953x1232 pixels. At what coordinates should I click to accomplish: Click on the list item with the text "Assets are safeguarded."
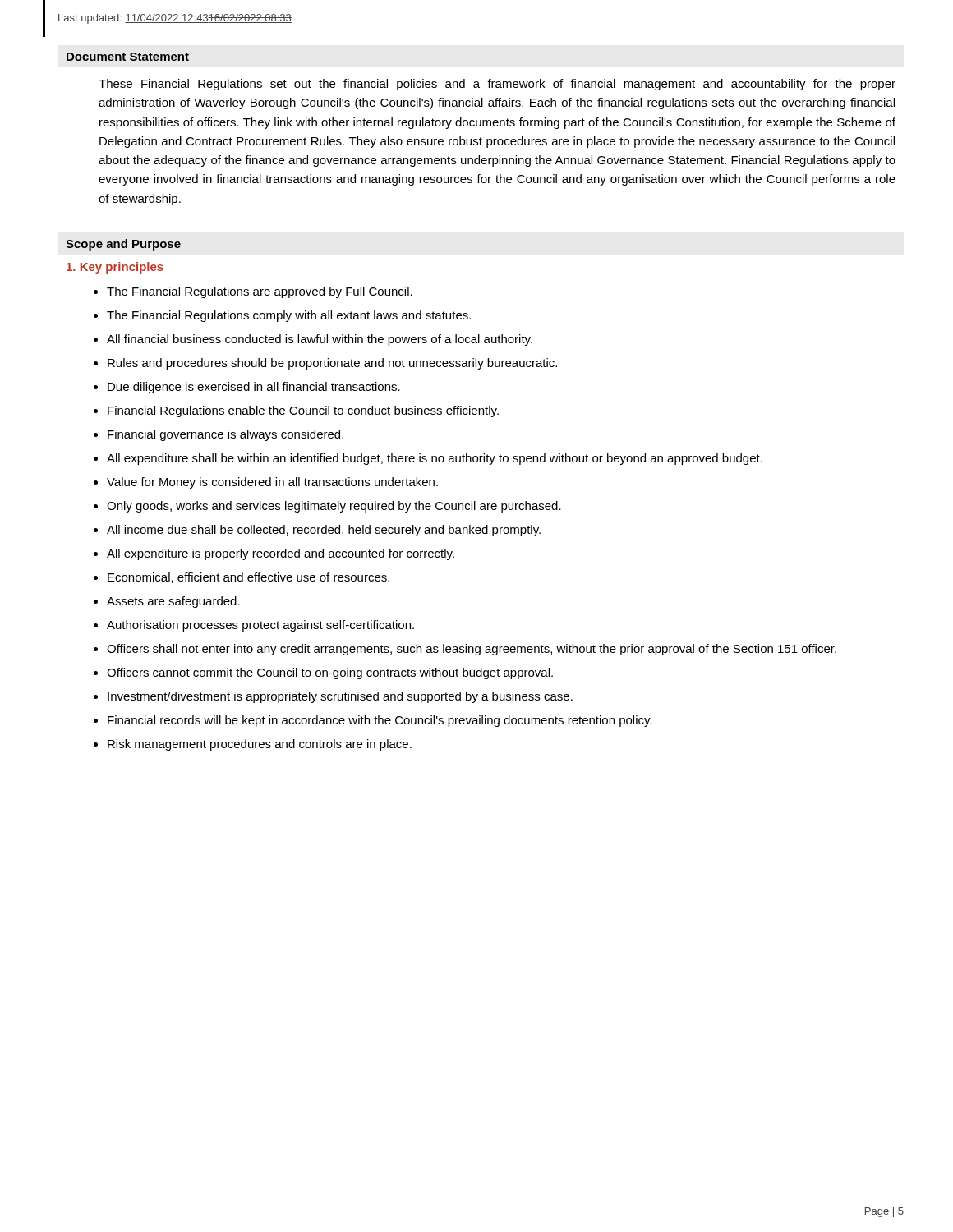pyautogui.click(x=174, y=601)
